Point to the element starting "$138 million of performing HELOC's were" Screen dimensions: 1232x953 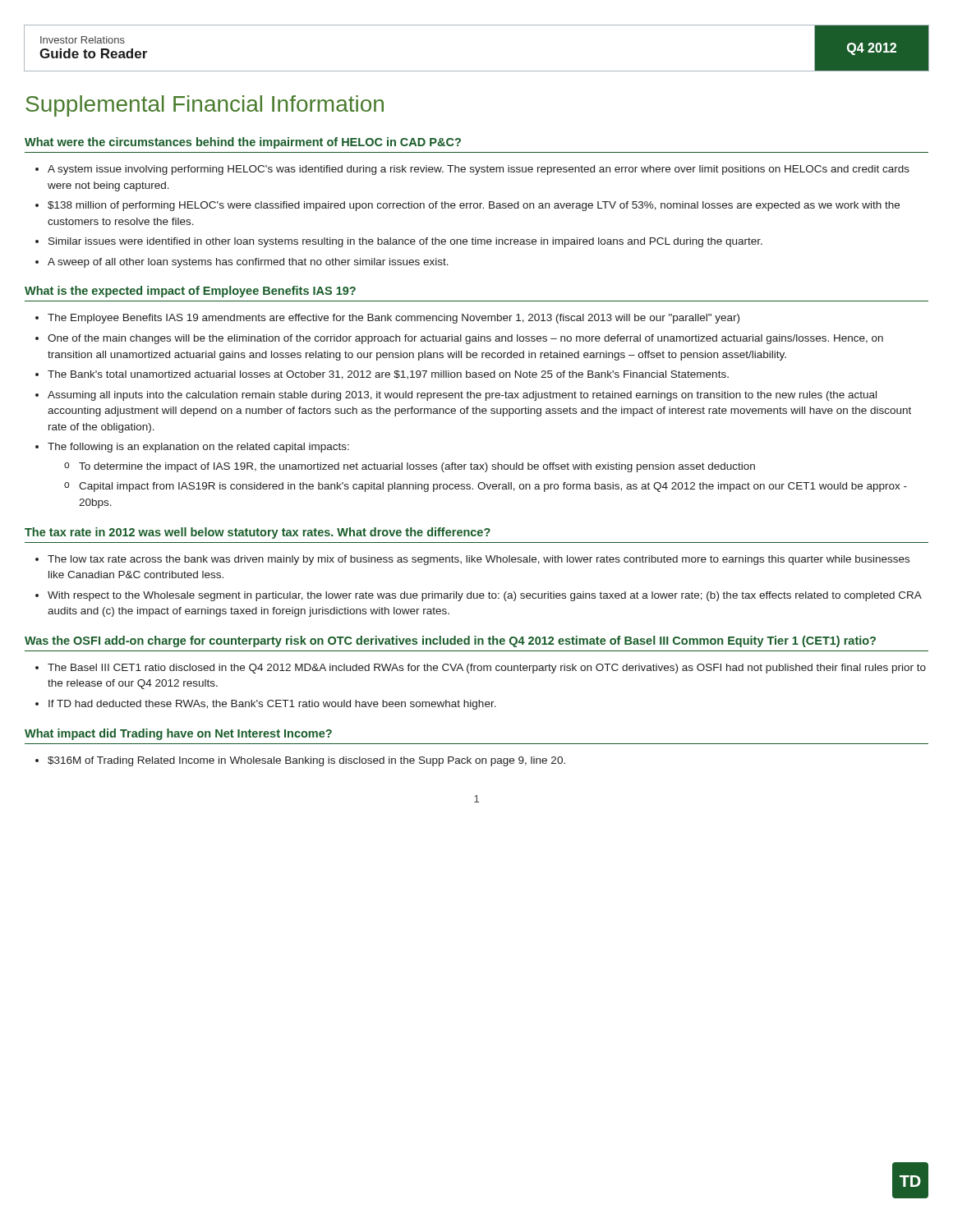[474, 213]
